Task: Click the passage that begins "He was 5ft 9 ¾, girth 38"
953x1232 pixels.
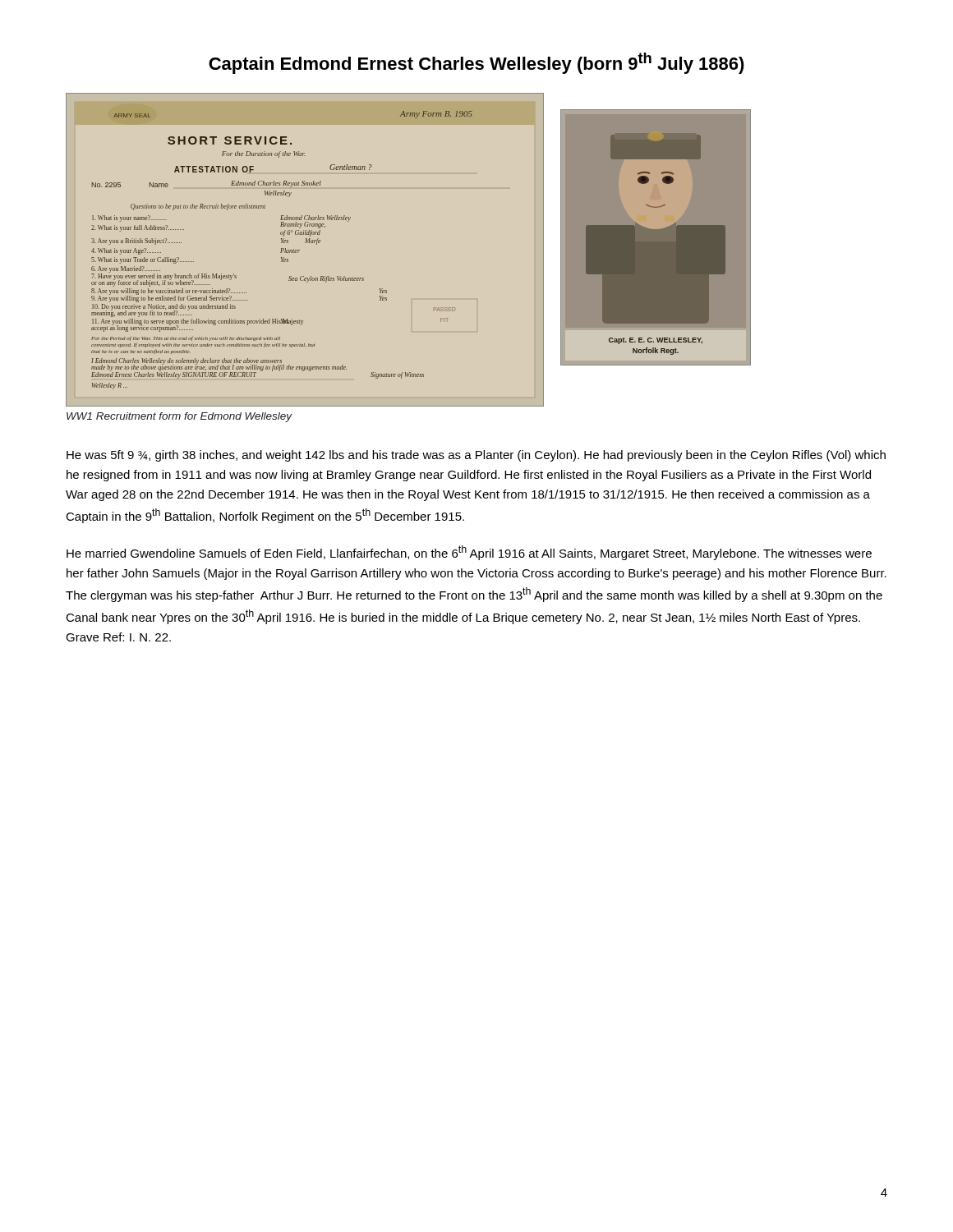Action: (x=476, y=486)
